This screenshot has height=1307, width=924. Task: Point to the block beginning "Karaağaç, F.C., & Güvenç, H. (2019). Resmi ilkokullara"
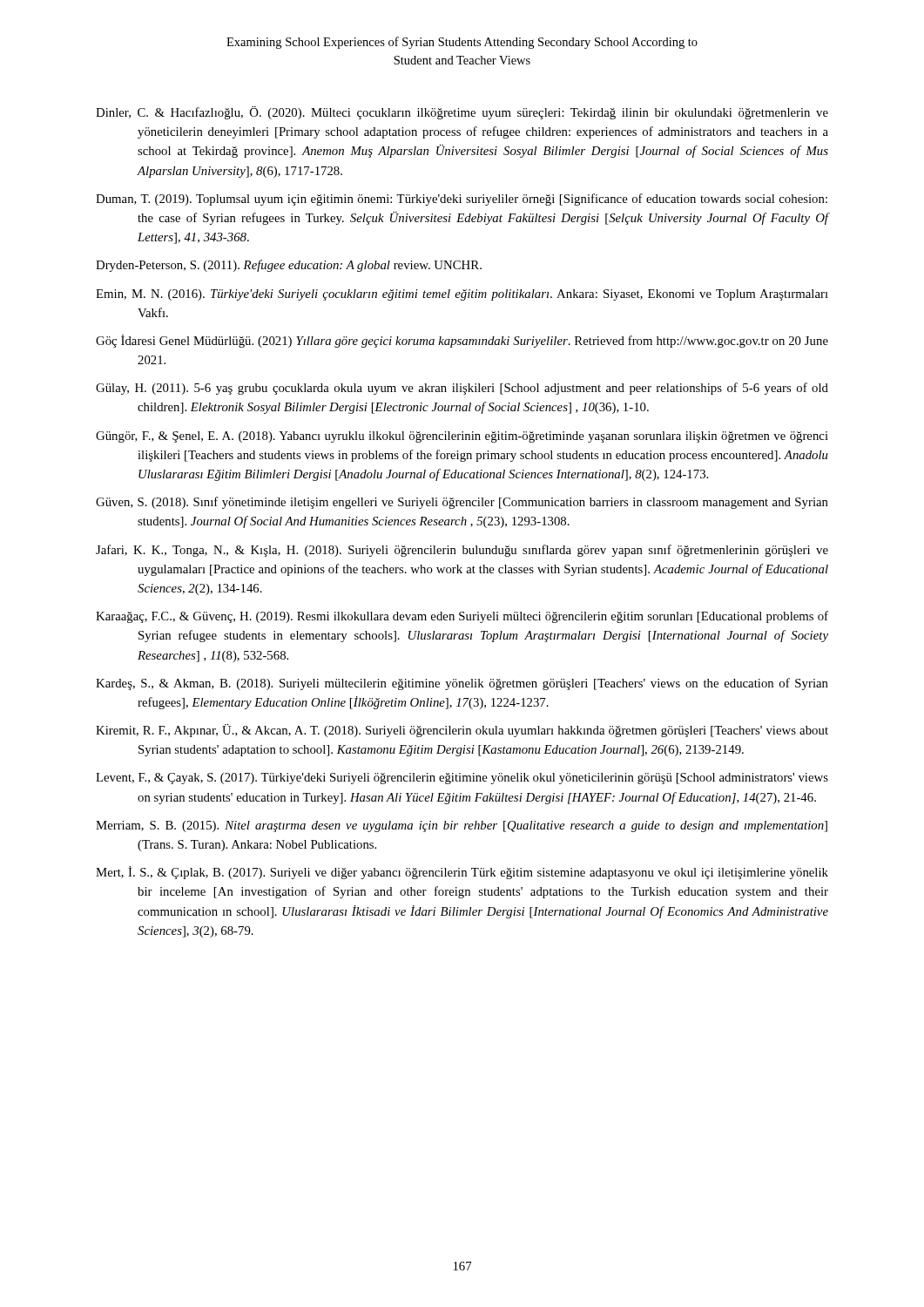462,635
